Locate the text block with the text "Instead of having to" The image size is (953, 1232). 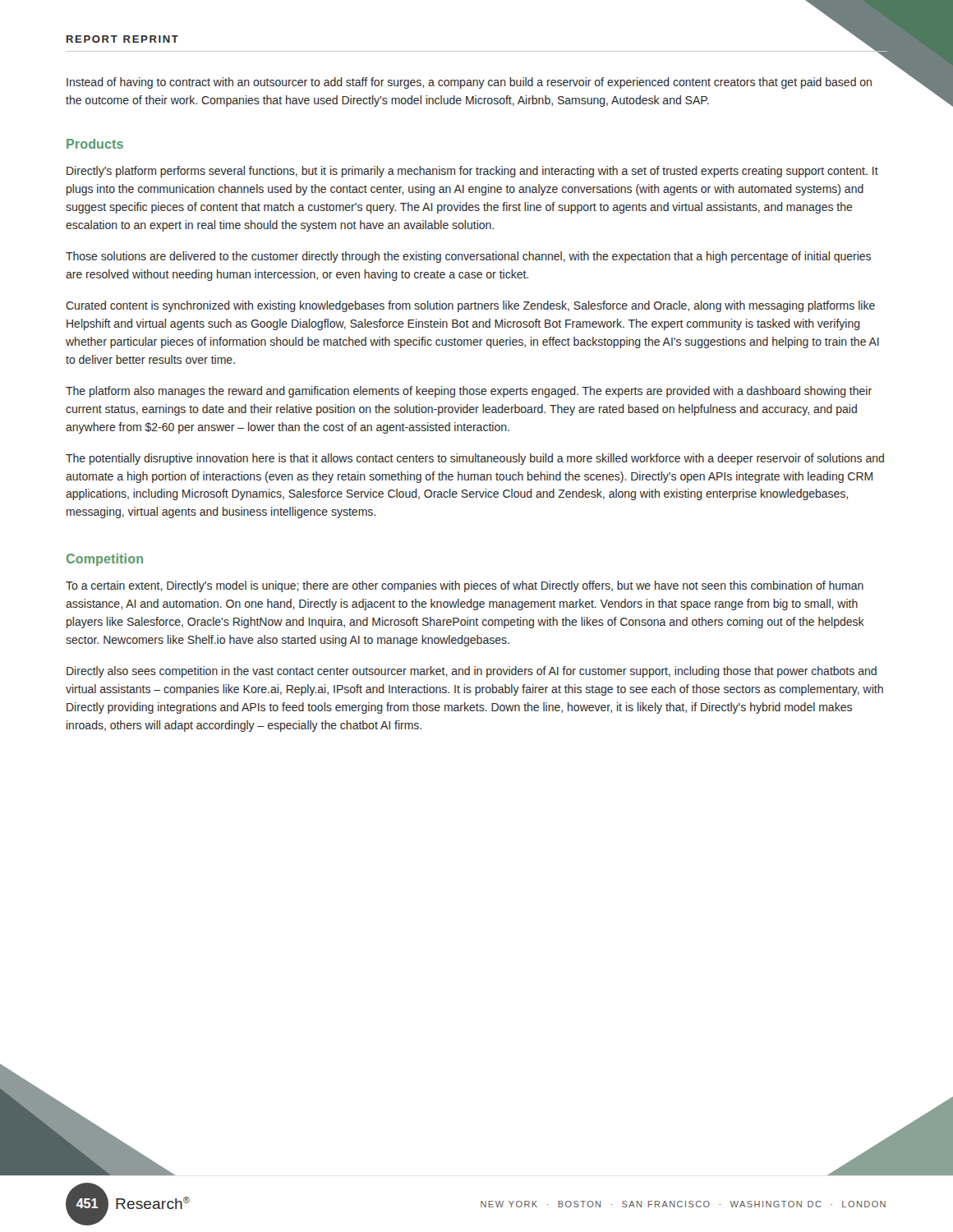pyautogui.click(x=469, y=91)
